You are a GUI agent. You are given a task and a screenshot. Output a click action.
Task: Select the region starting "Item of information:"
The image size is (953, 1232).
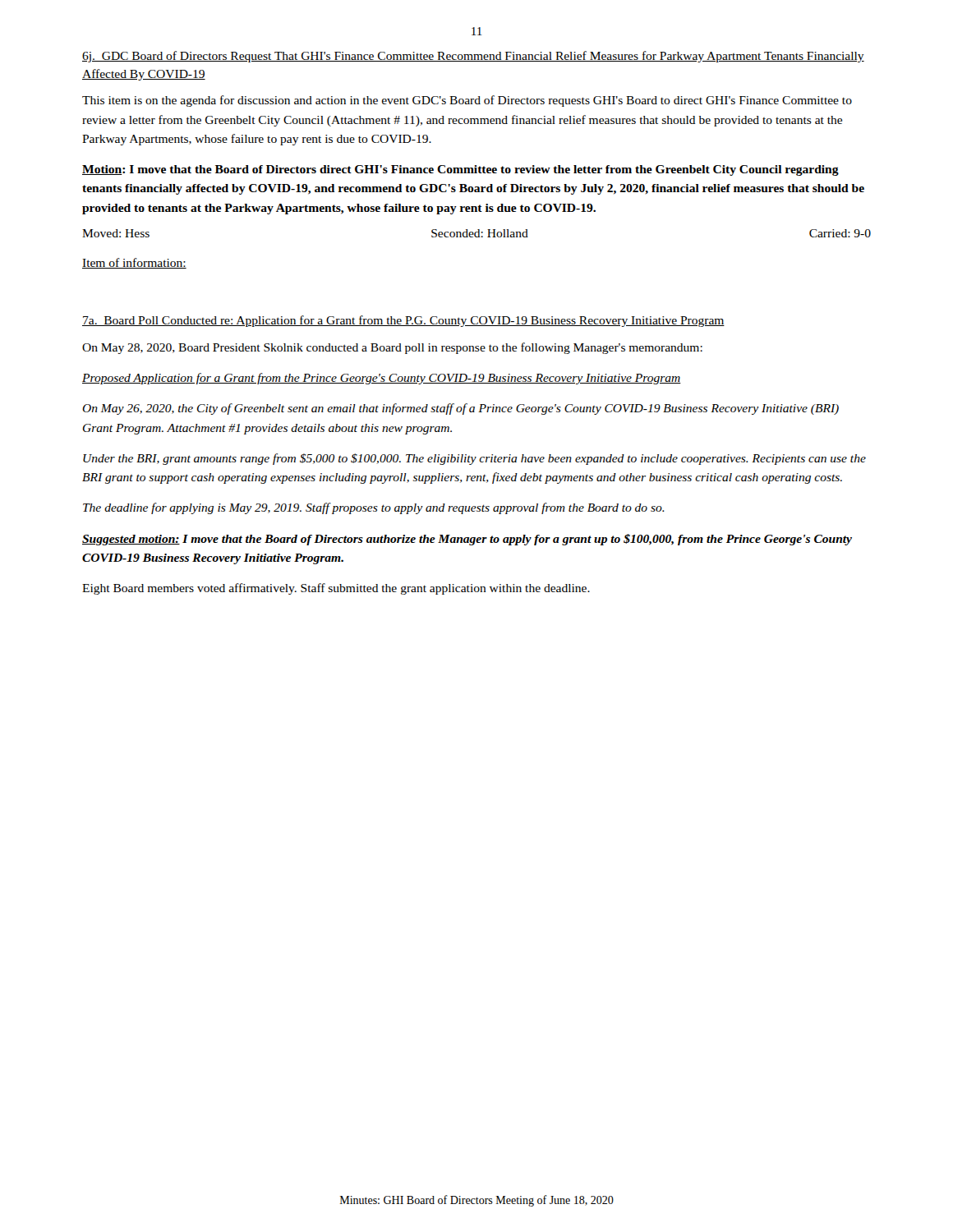134,263
